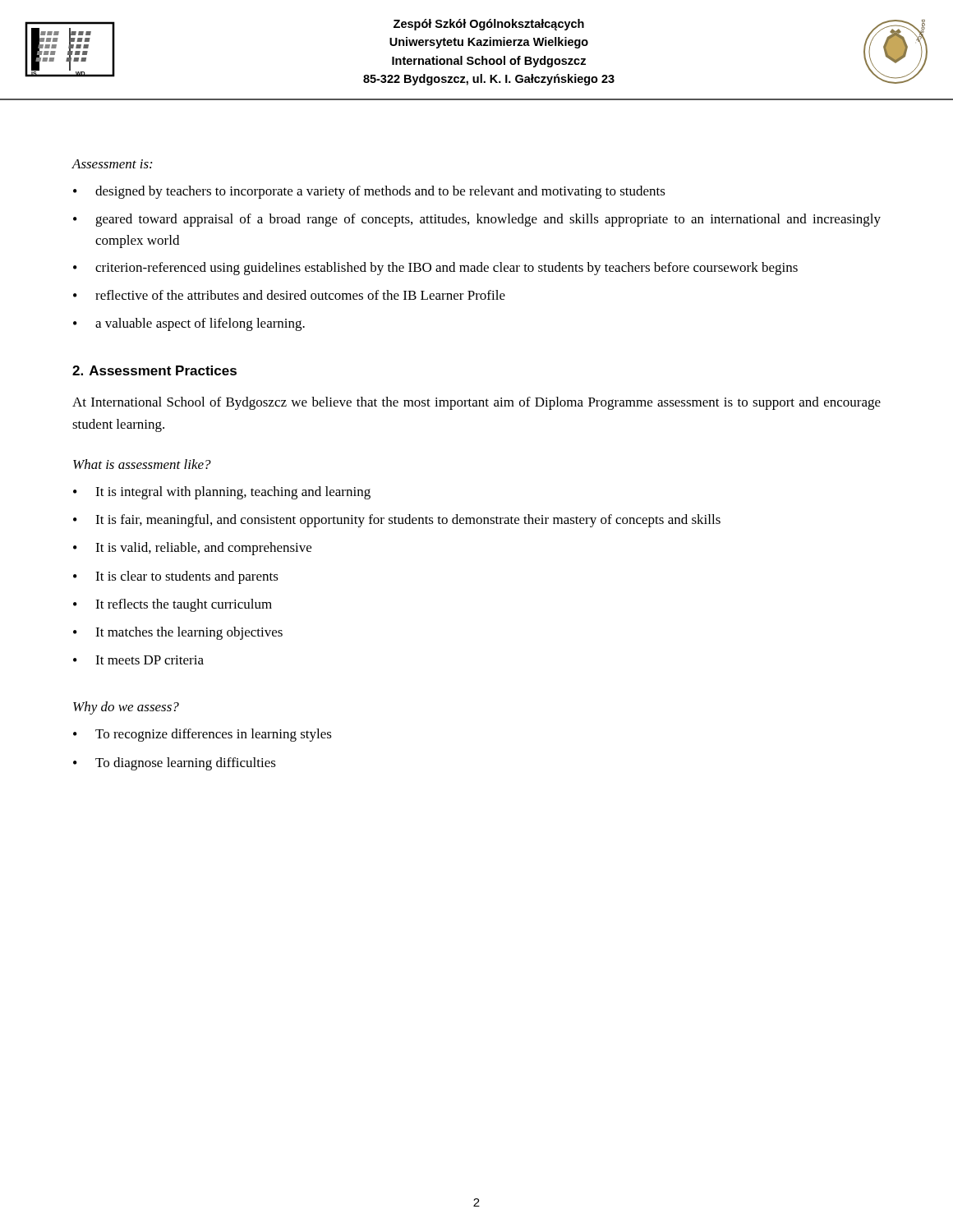Click where it says "• It matches the learning objectives"
Viewport: 953px width, 1232px height.
click(x=178, y=633)
